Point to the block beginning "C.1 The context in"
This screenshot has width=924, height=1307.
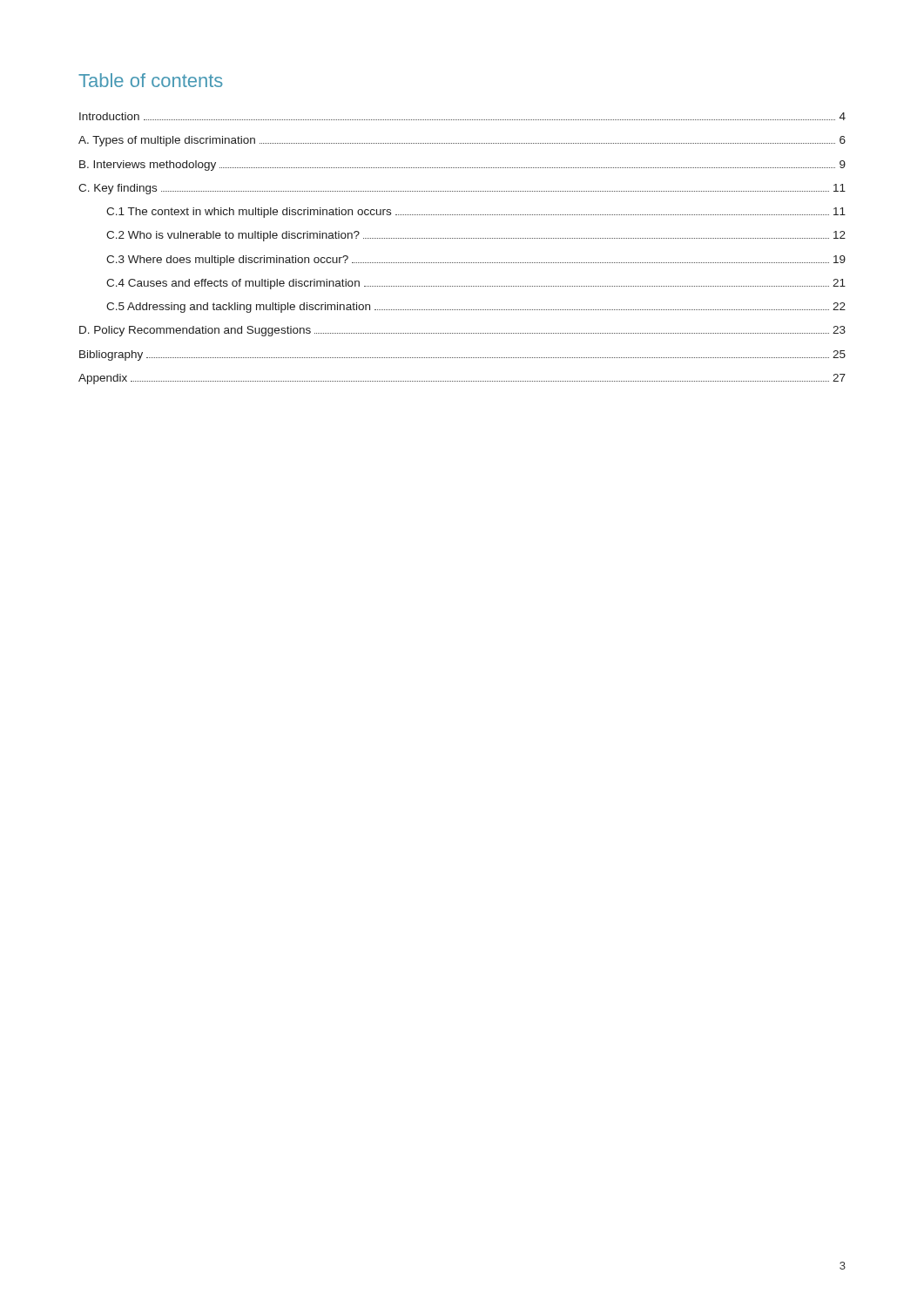(476, 212)
